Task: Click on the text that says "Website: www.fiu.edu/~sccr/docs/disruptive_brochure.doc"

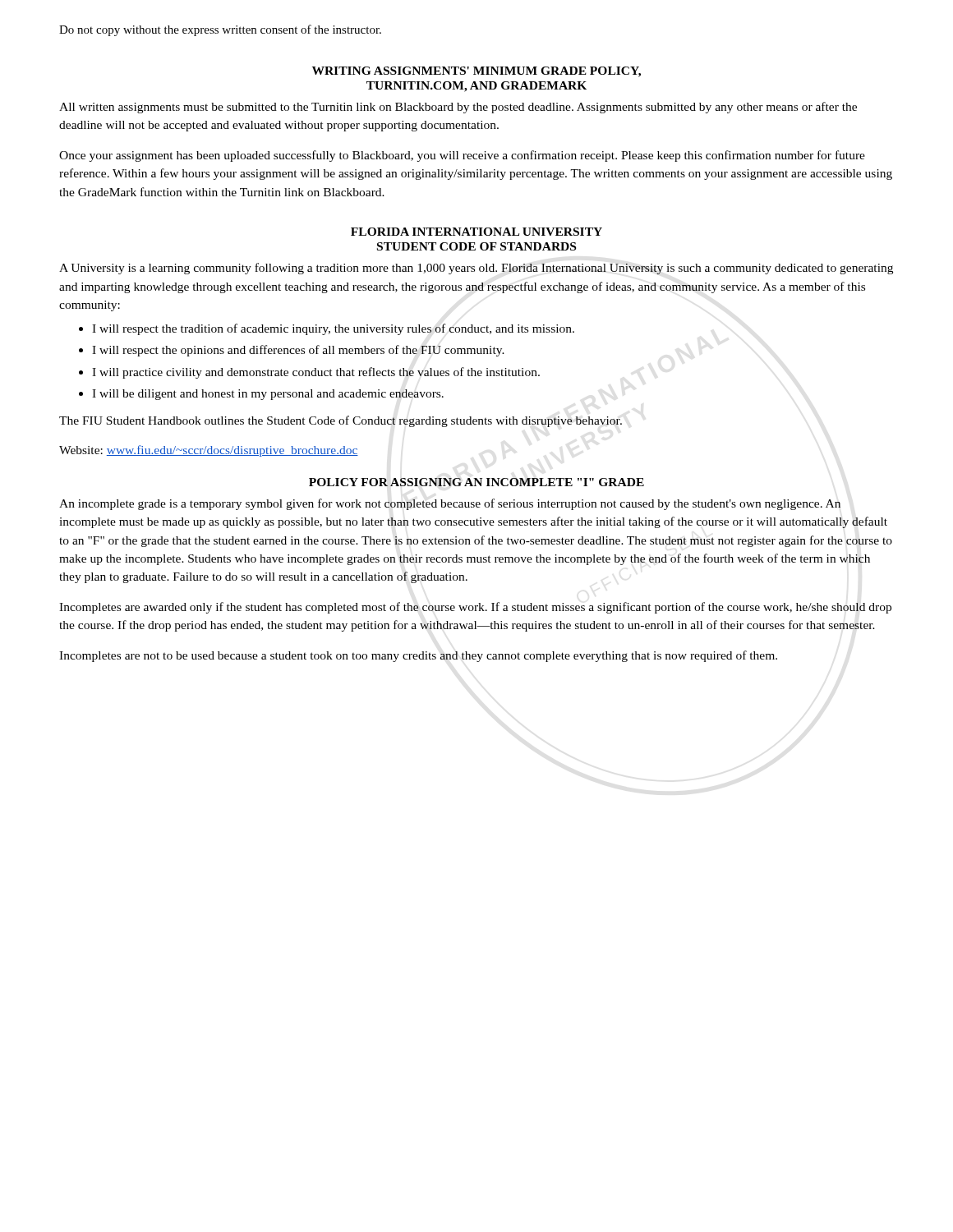Action: [x=208, y=450]
